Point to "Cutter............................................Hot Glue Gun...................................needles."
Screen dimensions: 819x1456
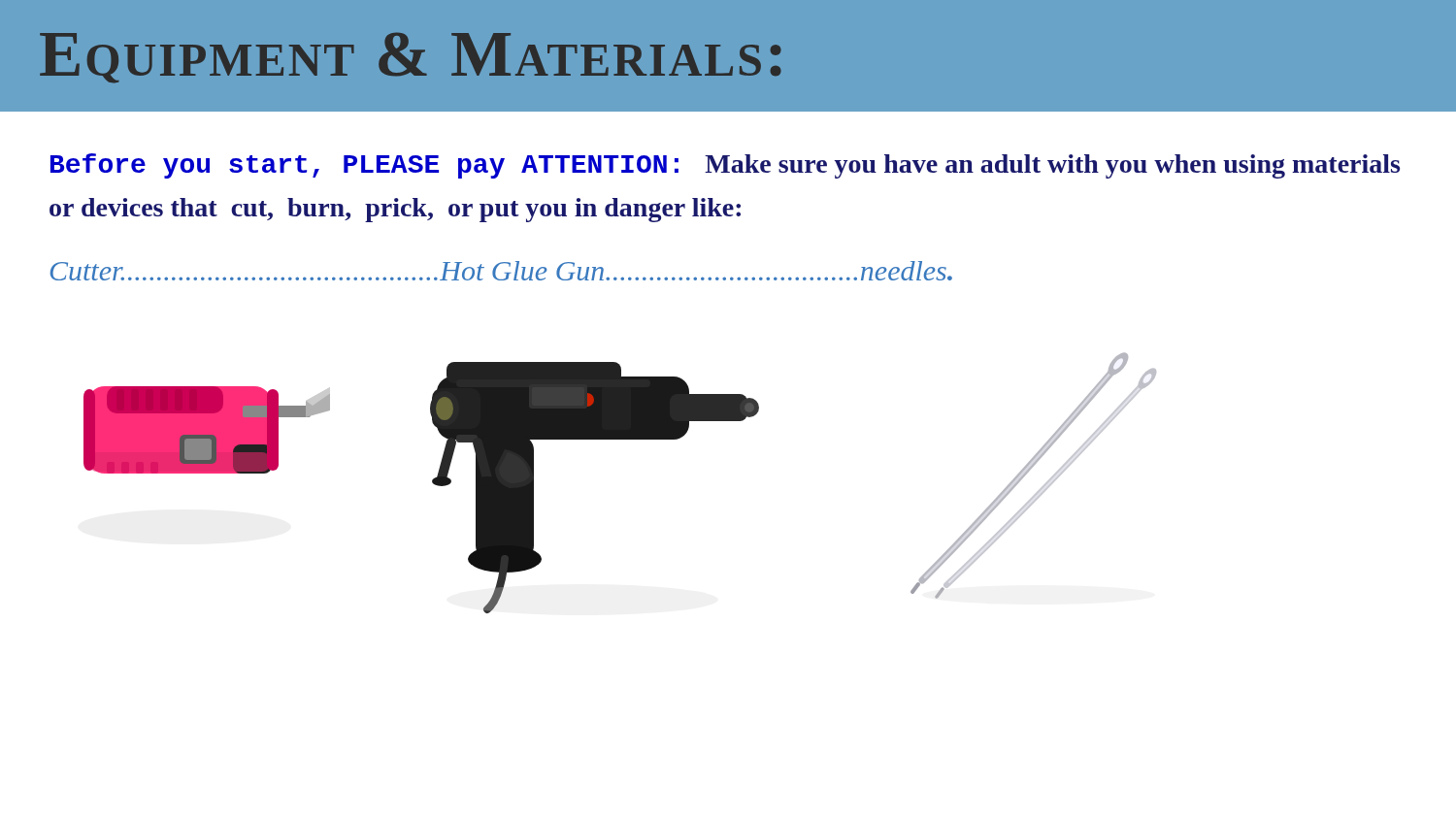pos(501,270)
